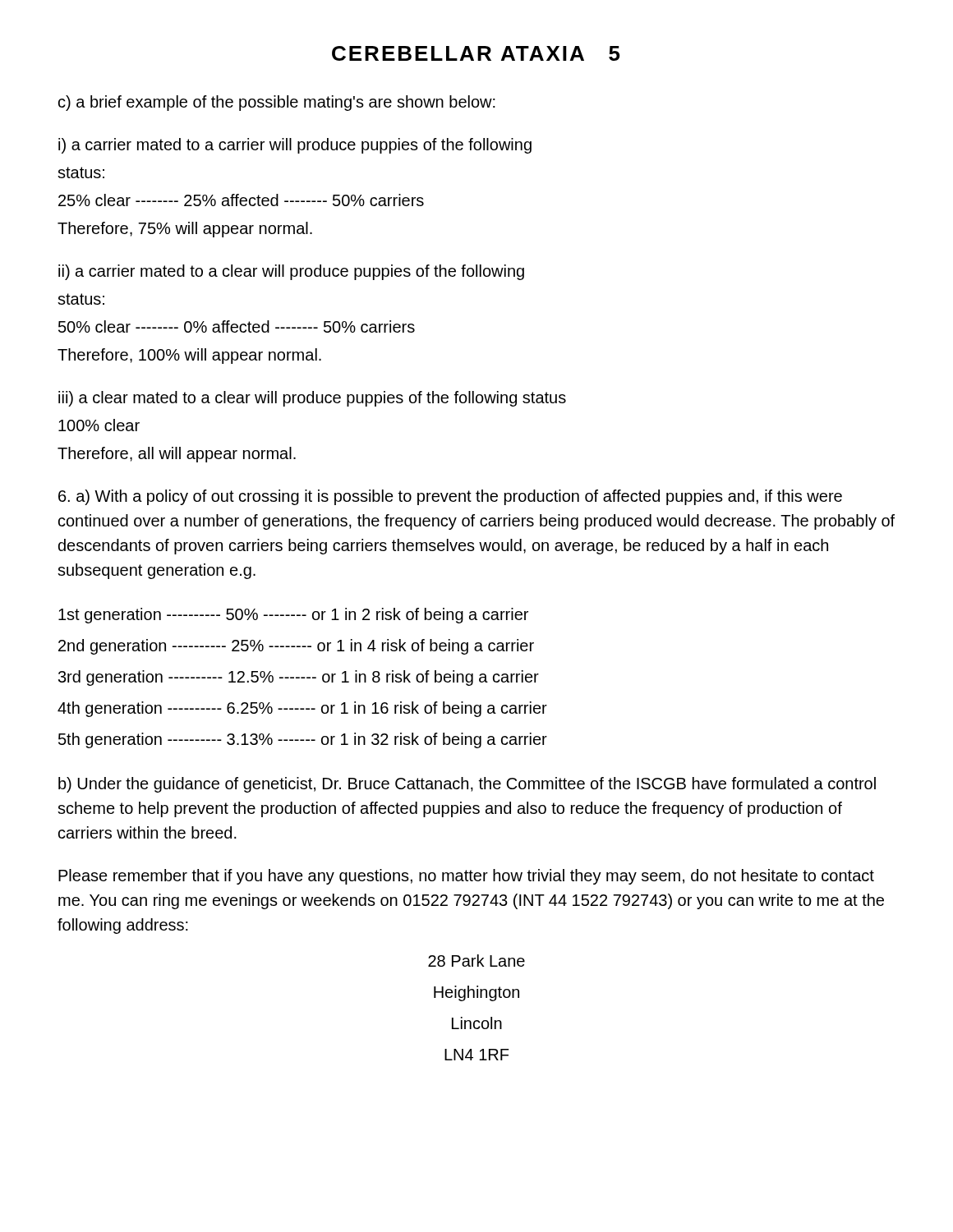This screenshot has width=953, height=1232.
Task: Select the text block that says "1st generation ---------- 50% -------- or"
Action: click(476, 677)
